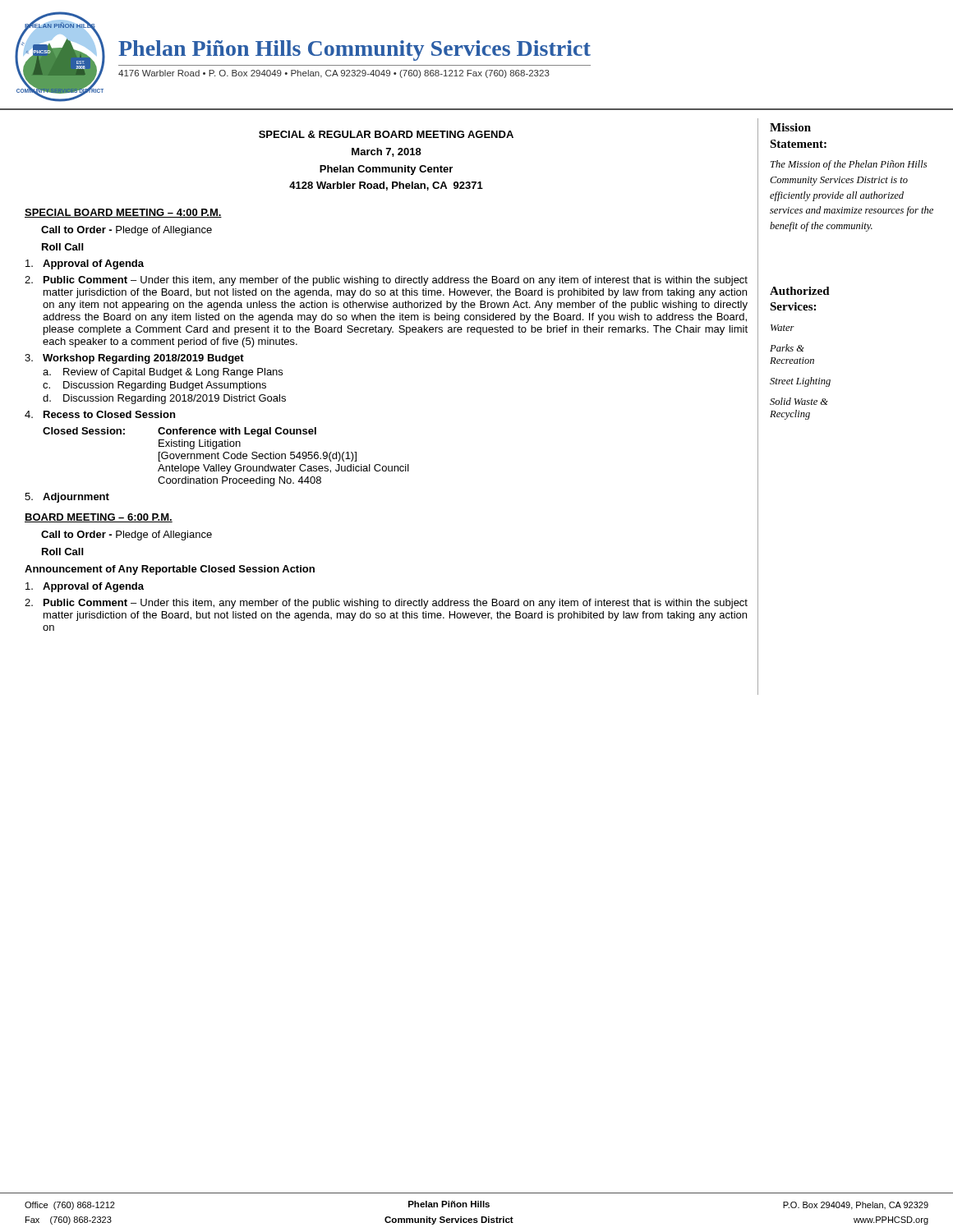
Task: Select the section header that reads "SPECIAL BOARD MEETING –"
Action: (x=123, y=213)
